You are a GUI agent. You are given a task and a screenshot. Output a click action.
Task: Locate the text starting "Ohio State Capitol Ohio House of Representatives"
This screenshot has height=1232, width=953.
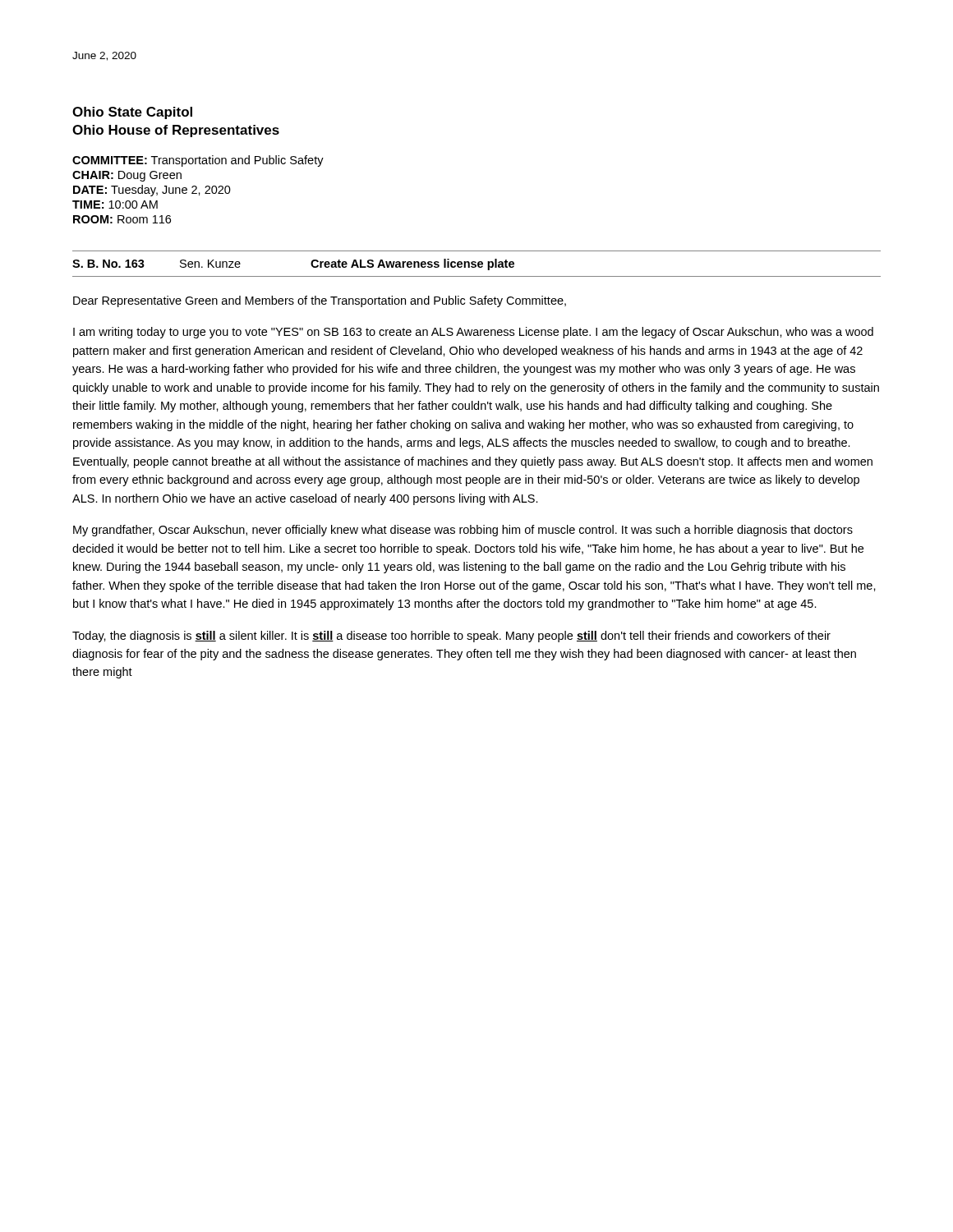pyautogui.click(x=132, y=113)
